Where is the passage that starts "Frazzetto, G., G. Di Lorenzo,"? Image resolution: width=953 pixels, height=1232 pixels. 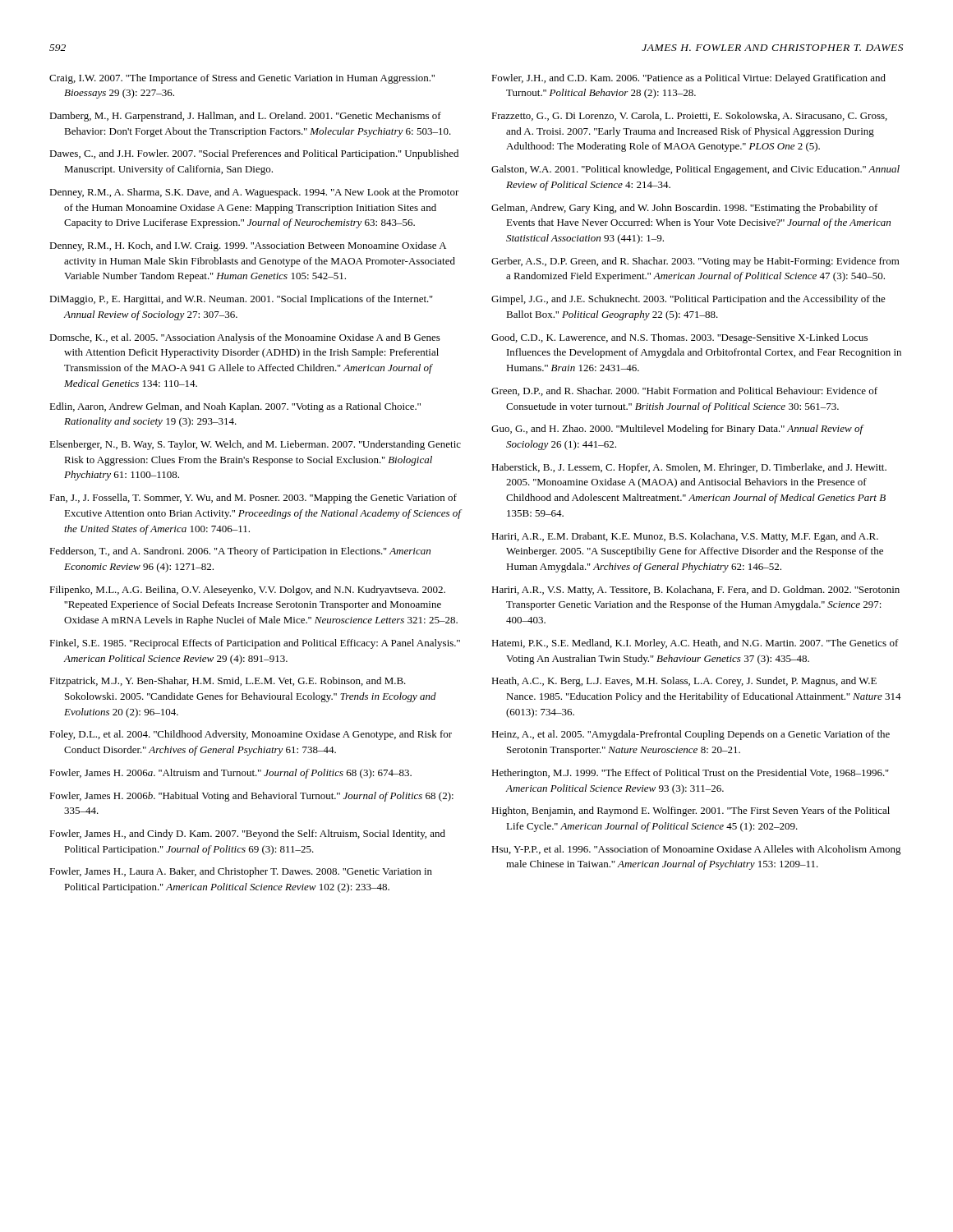click(x=689, y=131)
